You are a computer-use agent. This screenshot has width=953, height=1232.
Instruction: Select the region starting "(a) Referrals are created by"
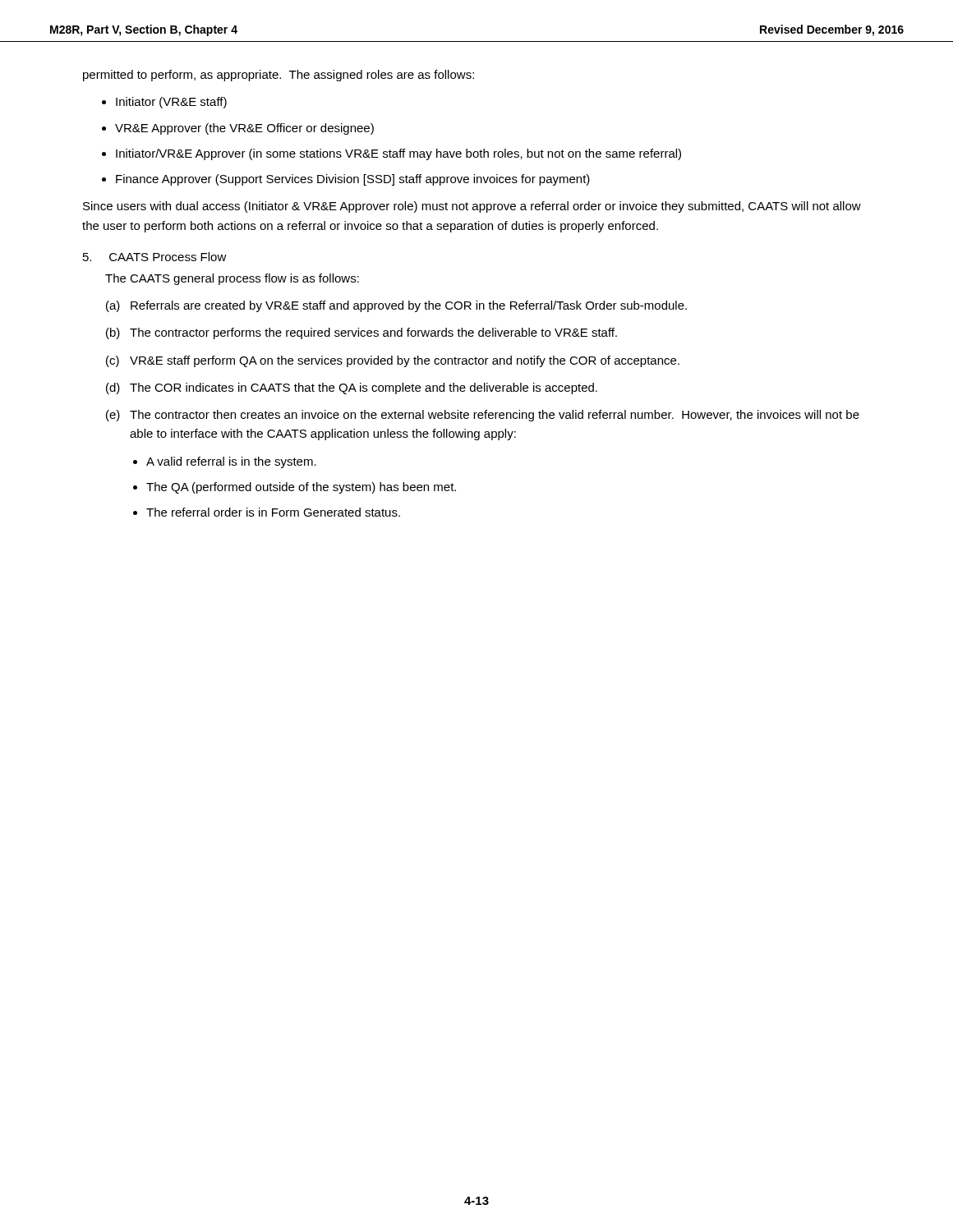pos(396,305)
